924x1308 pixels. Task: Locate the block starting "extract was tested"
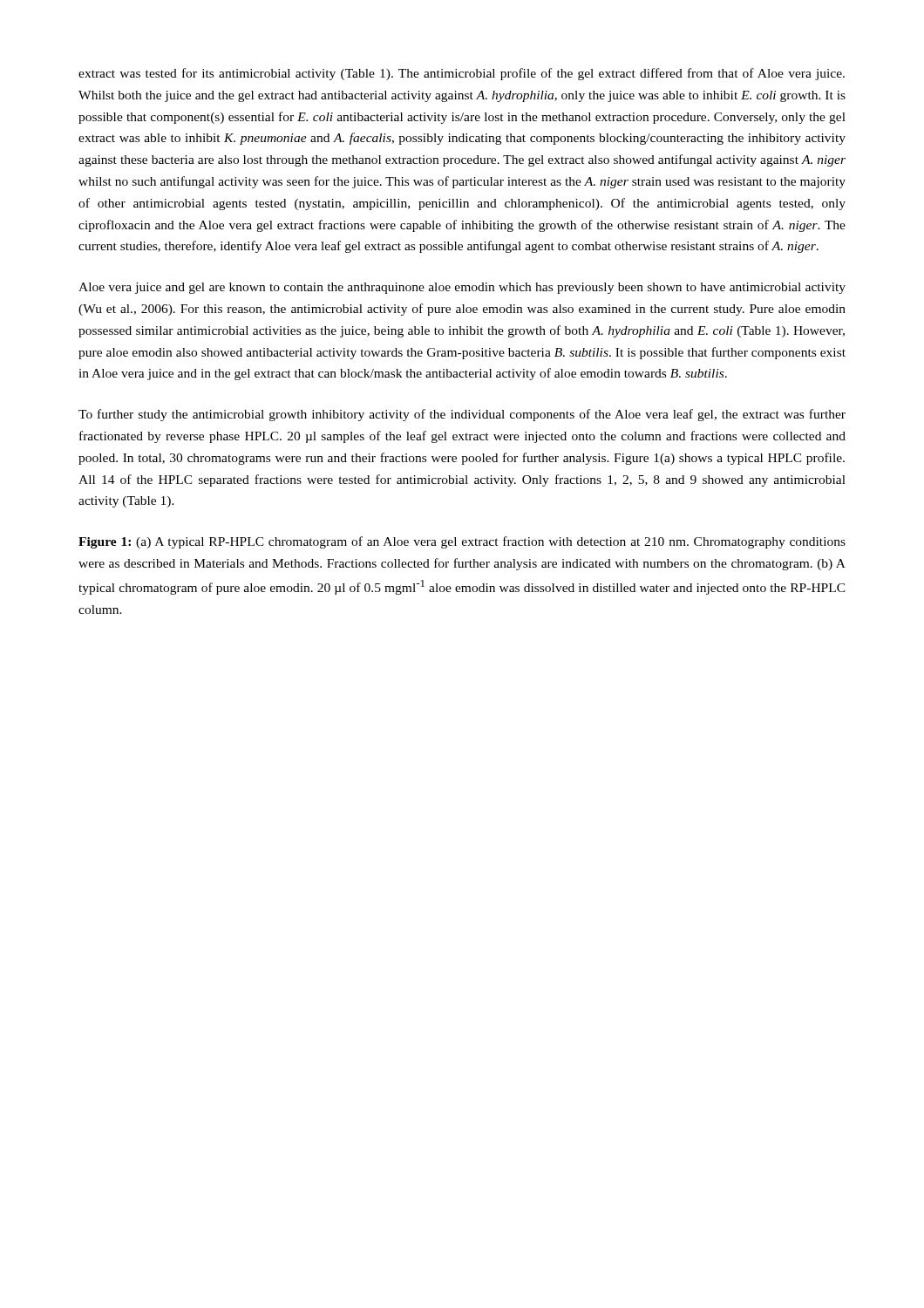pyautogui.click(x=462, y=159)
